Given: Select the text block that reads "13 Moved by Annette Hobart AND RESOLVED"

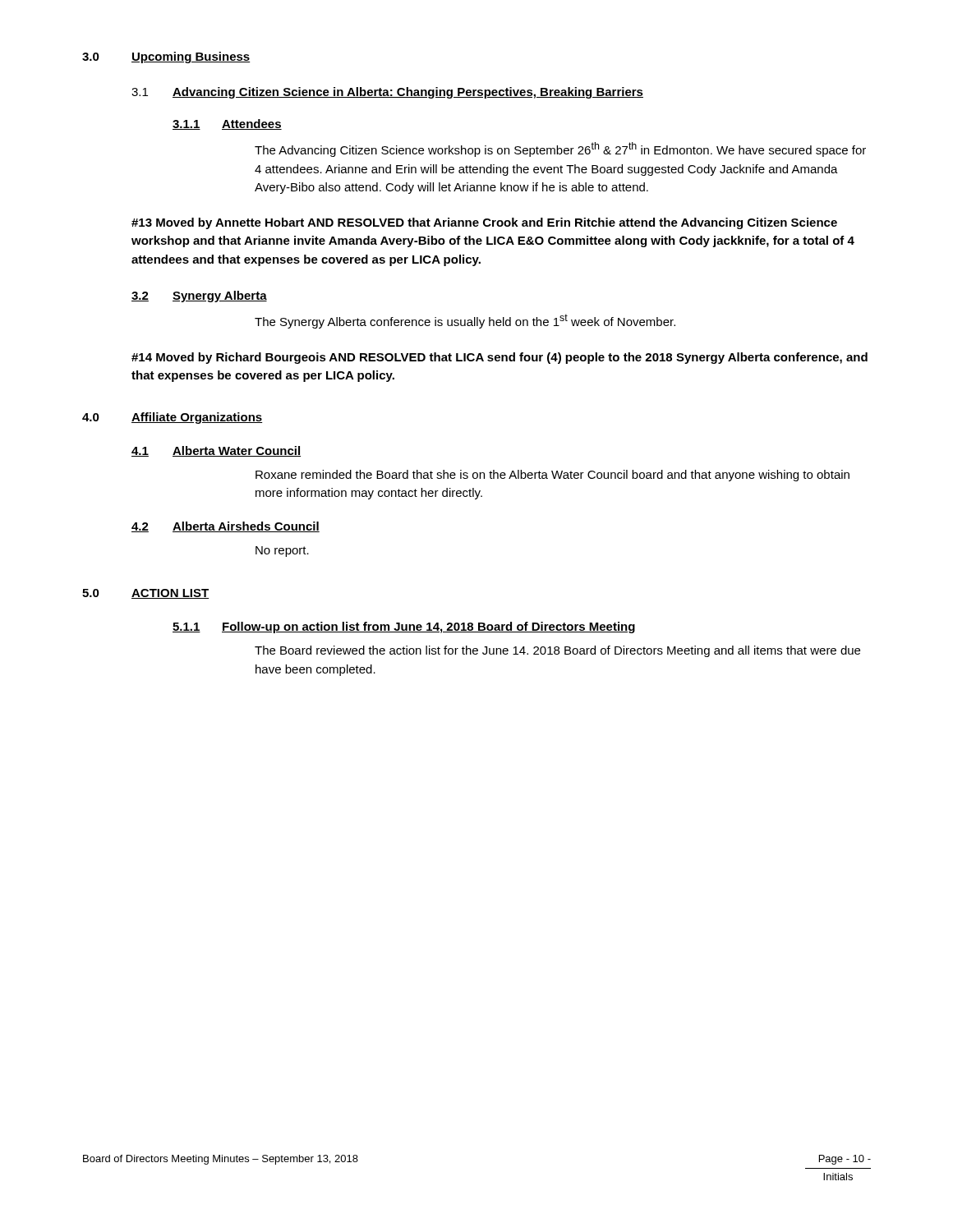Looking at the screenshot, I should click(493, 240).
